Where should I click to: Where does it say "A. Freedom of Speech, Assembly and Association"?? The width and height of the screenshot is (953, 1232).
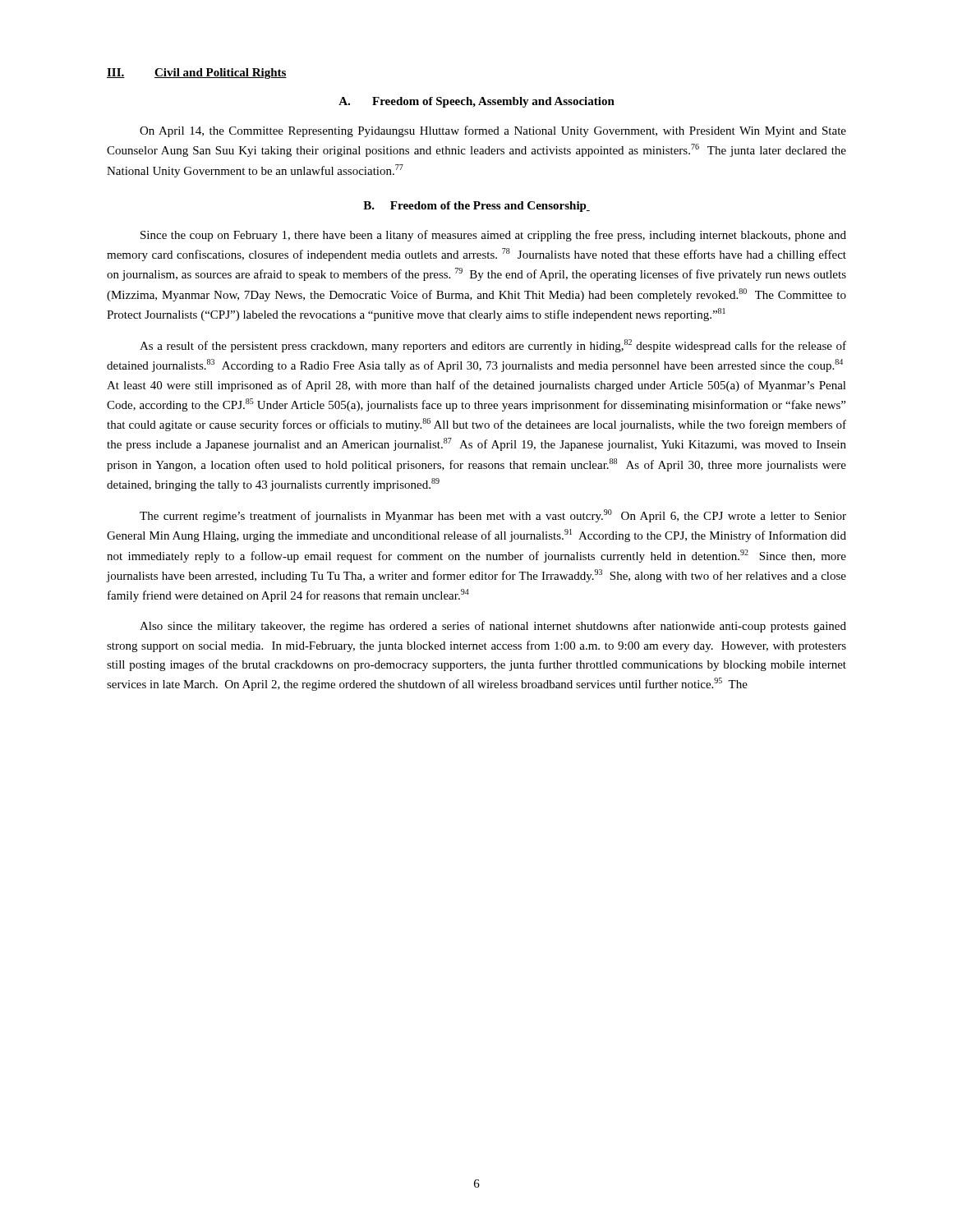pos(476,101)
